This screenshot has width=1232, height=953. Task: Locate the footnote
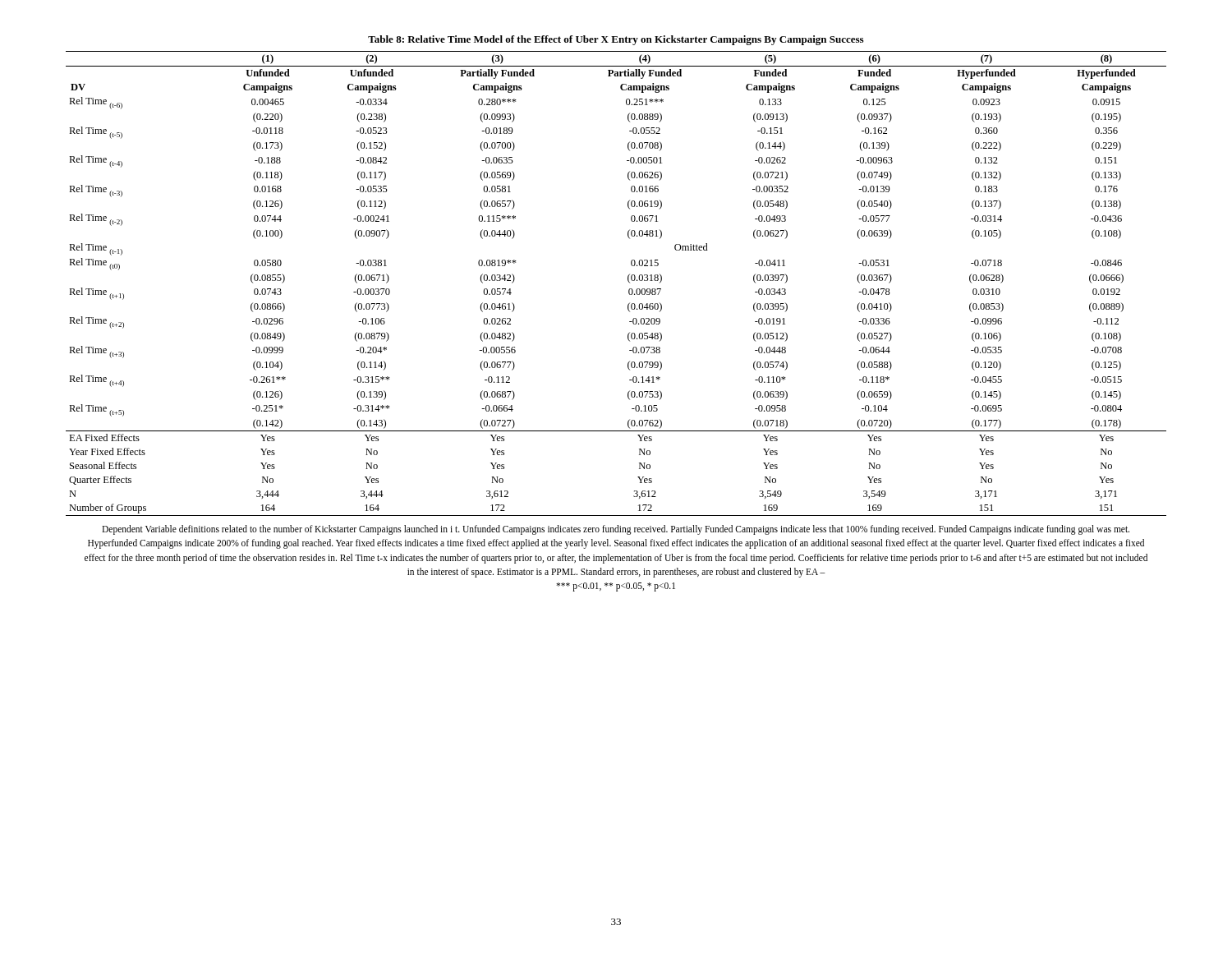click(616, 557)
